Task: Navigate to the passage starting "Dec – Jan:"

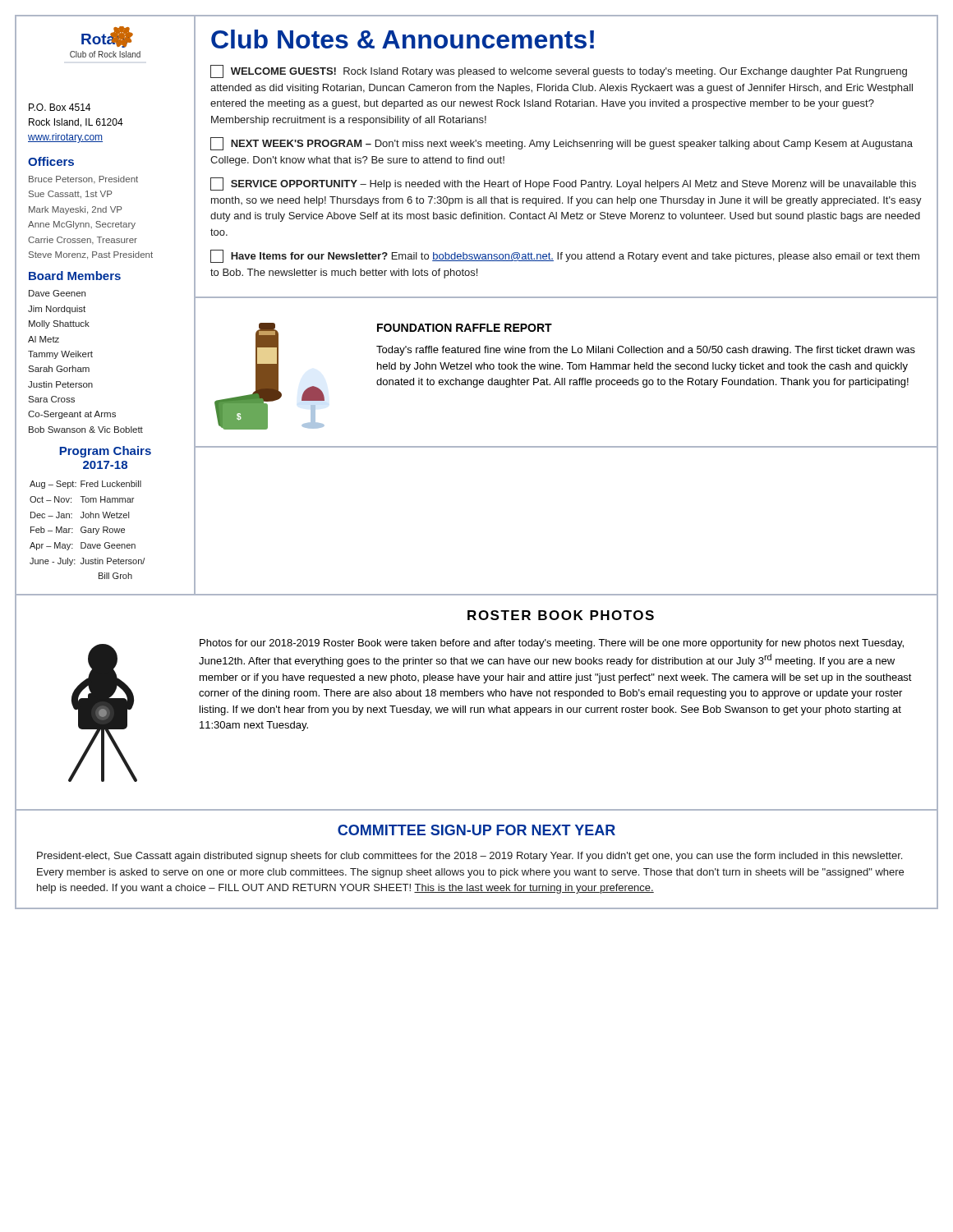Action: (51, 515)
